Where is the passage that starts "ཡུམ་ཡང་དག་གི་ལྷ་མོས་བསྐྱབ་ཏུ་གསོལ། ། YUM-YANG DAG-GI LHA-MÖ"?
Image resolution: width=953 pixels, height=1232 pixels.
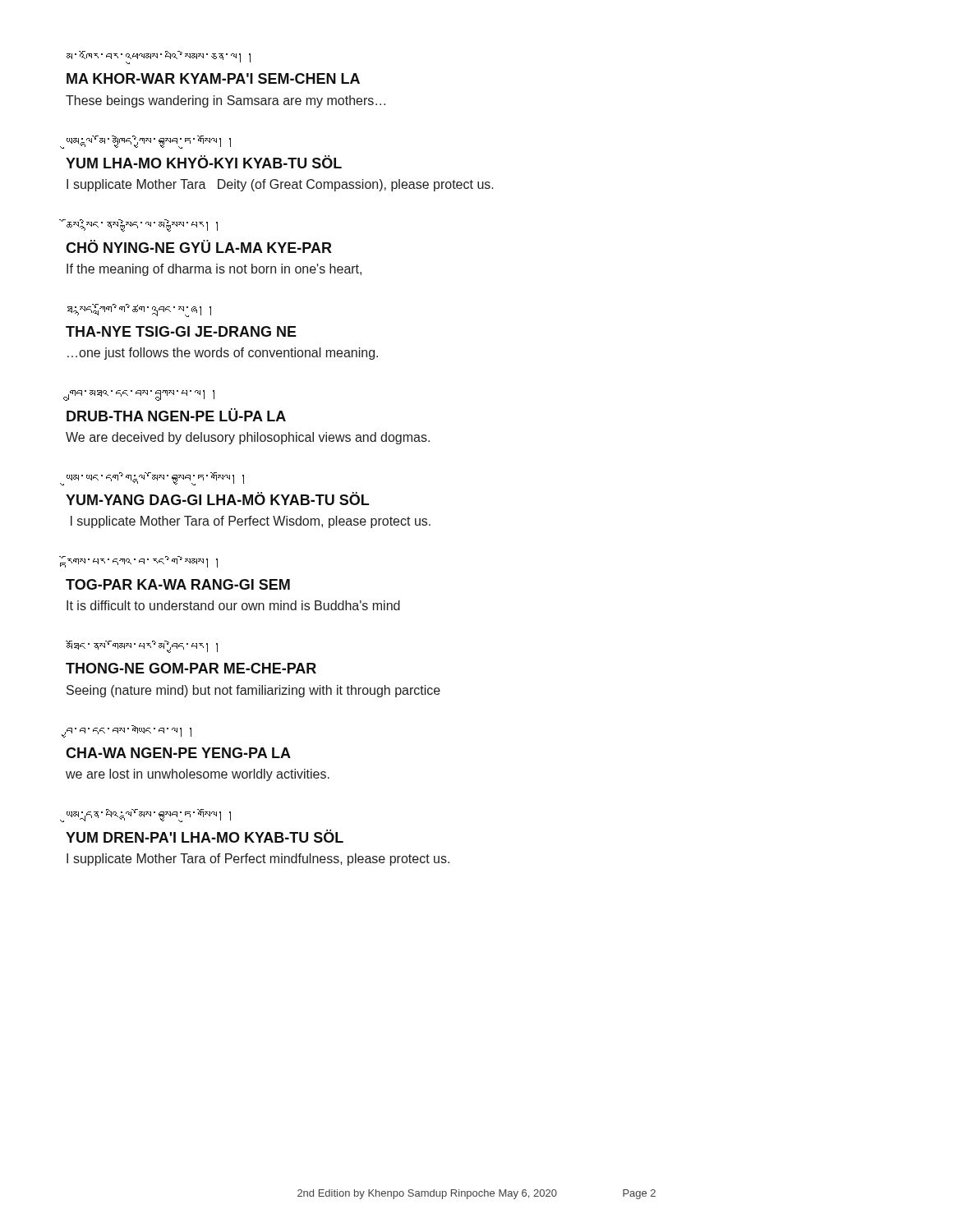(155, 479)
